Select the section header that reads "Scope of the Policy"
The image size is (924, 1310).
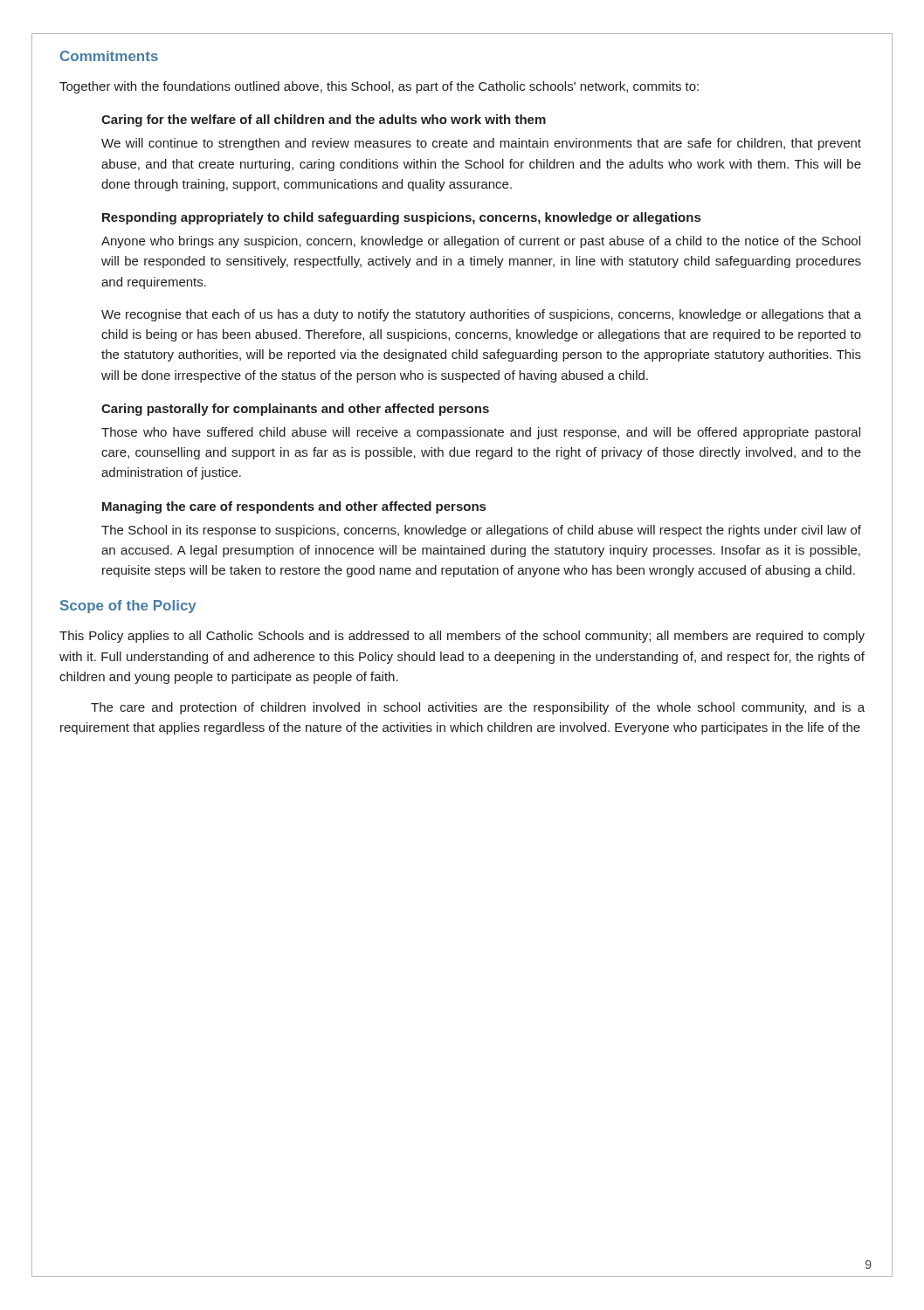tap(128, 606)
